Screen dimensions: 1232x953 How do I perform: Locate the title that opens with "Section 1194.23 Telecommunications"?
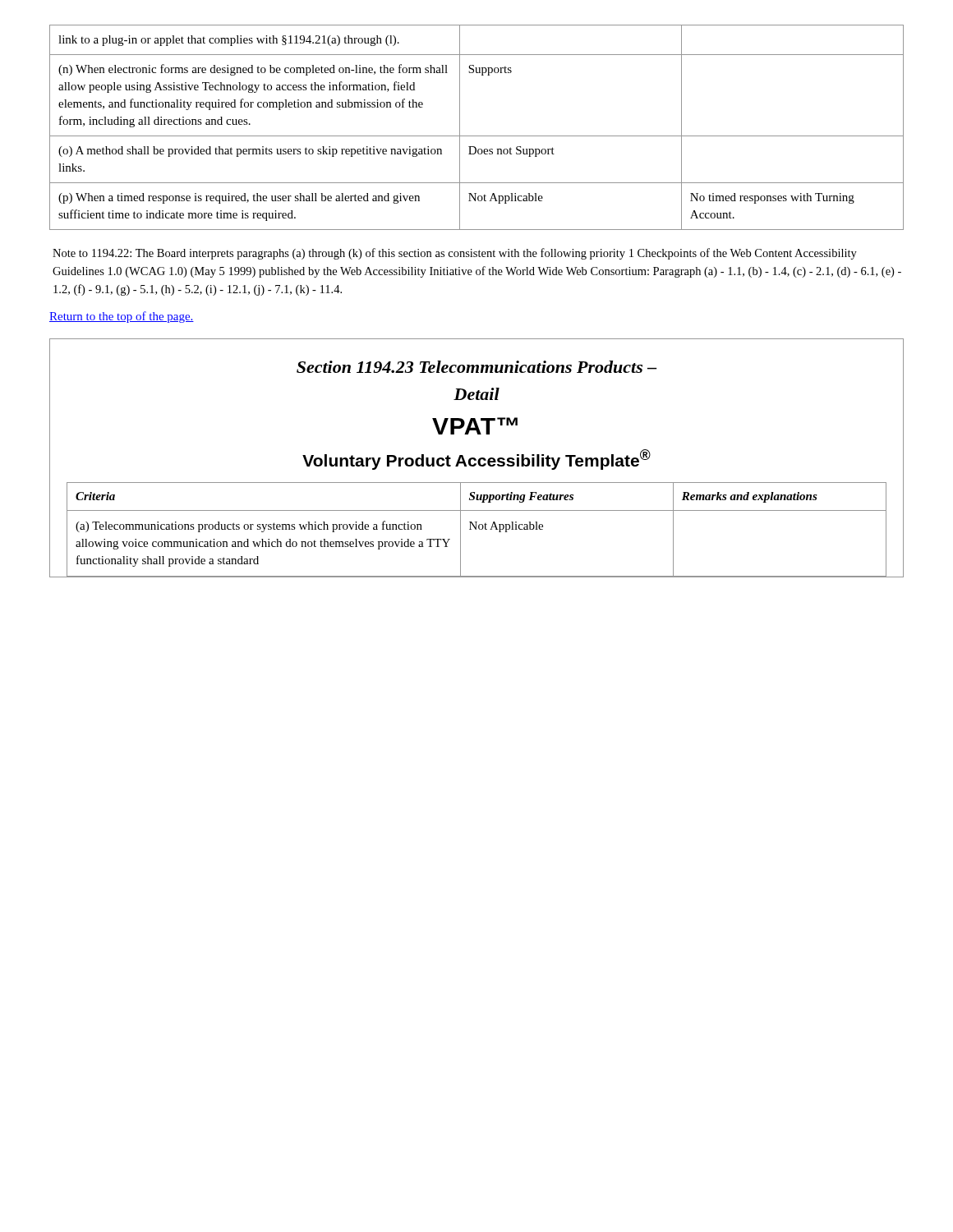pos(476,367)
